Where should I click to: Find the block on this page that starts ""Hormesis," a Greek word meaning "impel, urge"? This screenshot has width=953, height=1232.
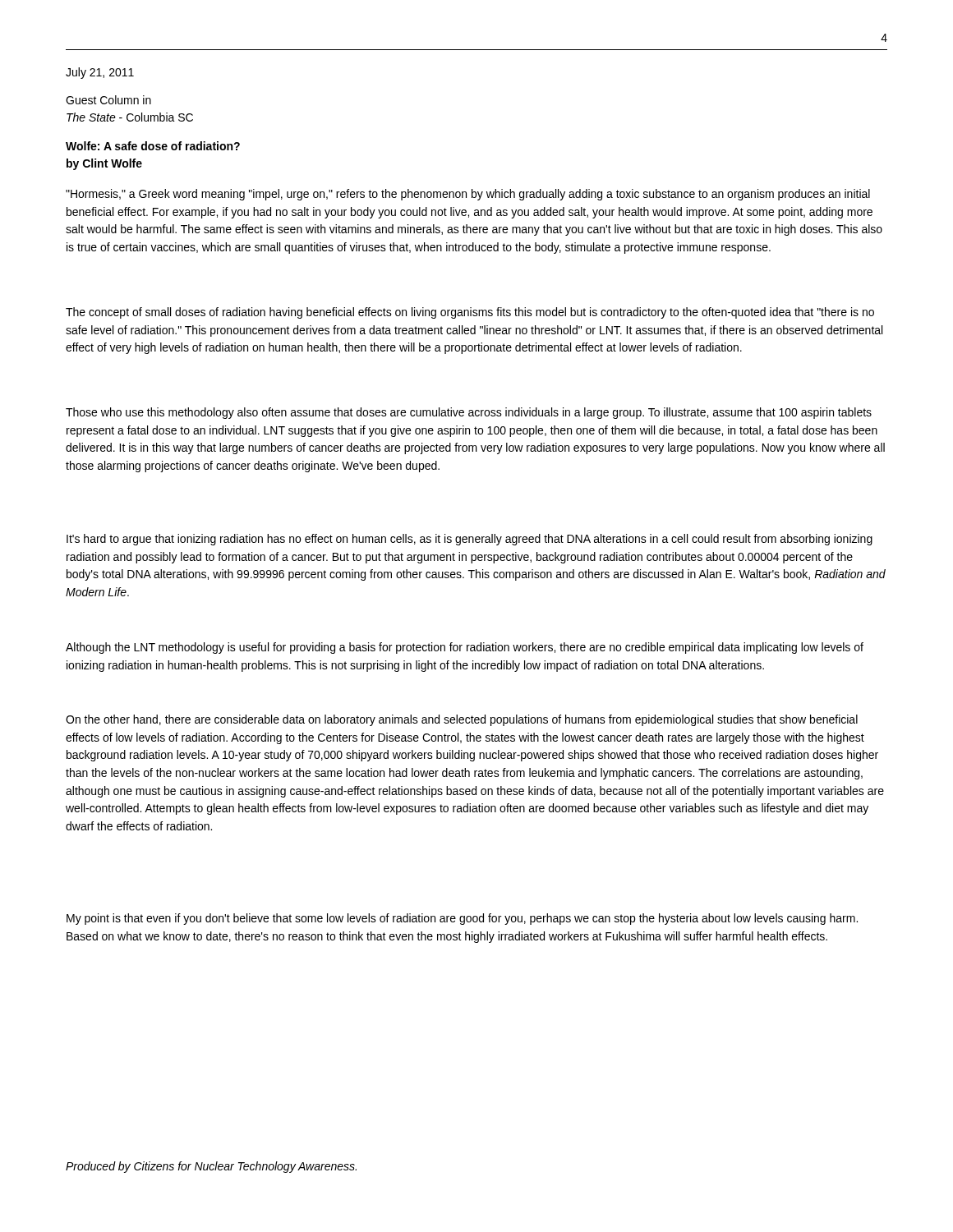tap(474, 221)
